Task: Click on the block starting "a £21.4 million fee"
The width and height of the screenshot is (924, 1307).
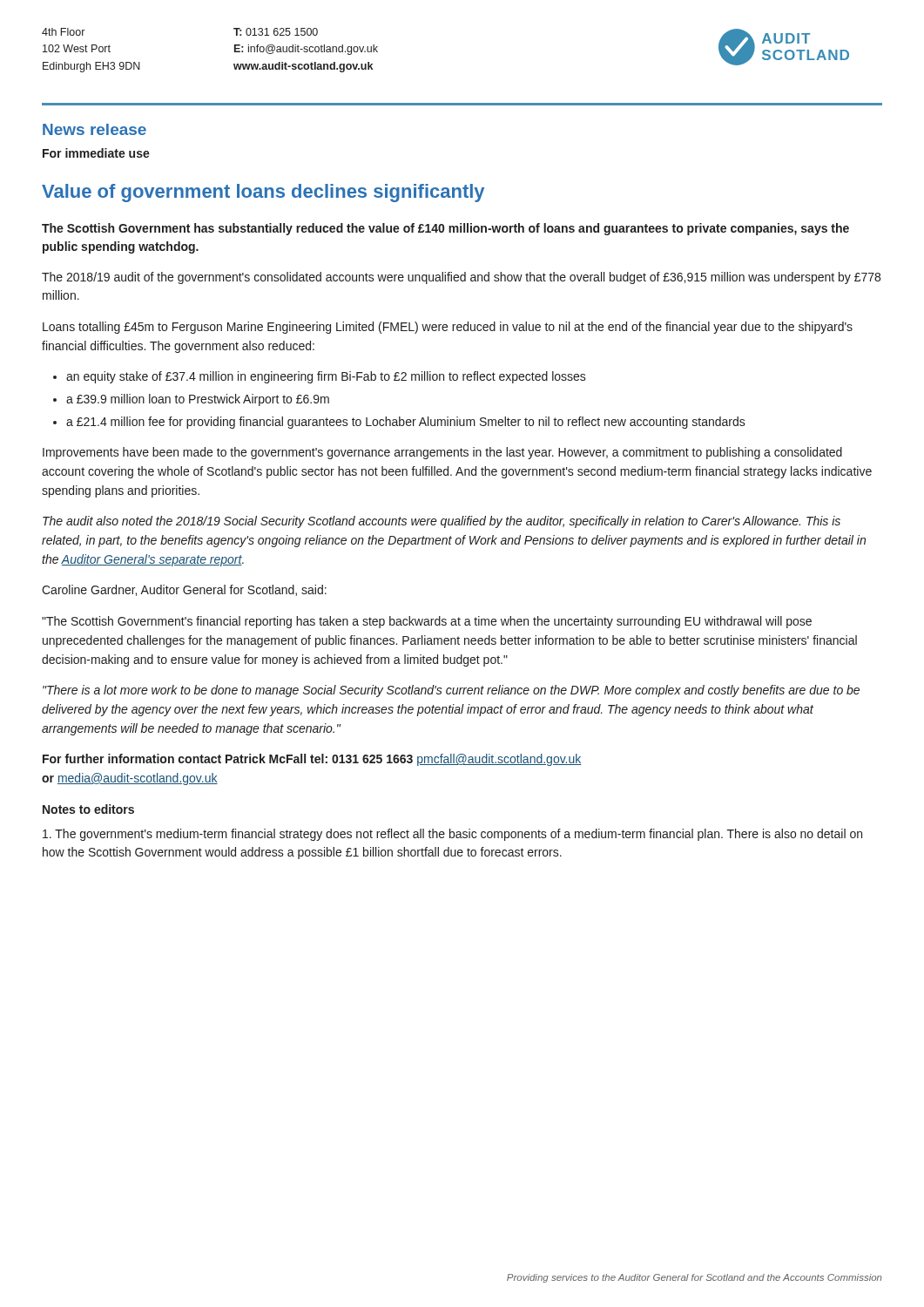Action: 406,421
